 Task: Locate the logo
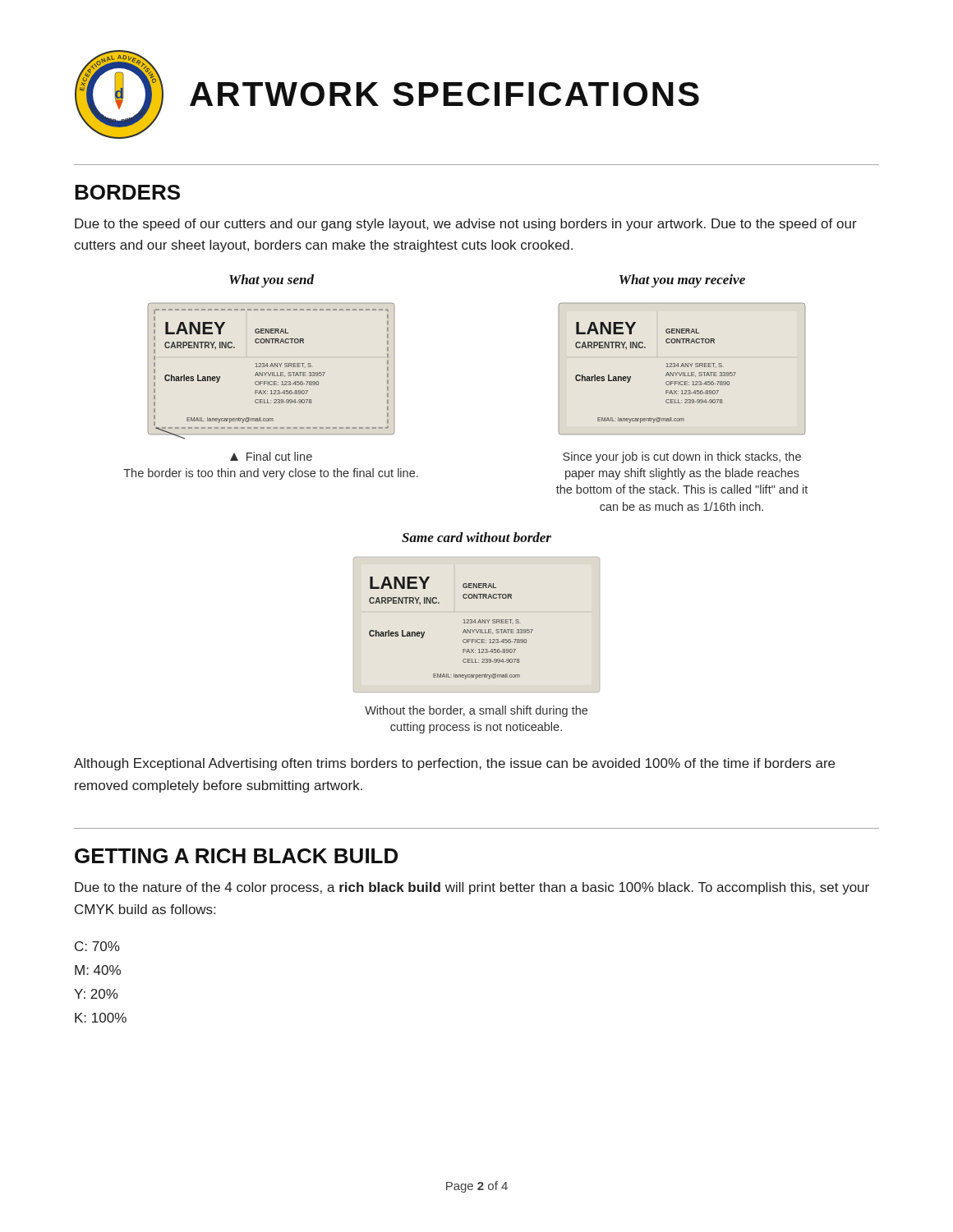click(x=119, y=94)
